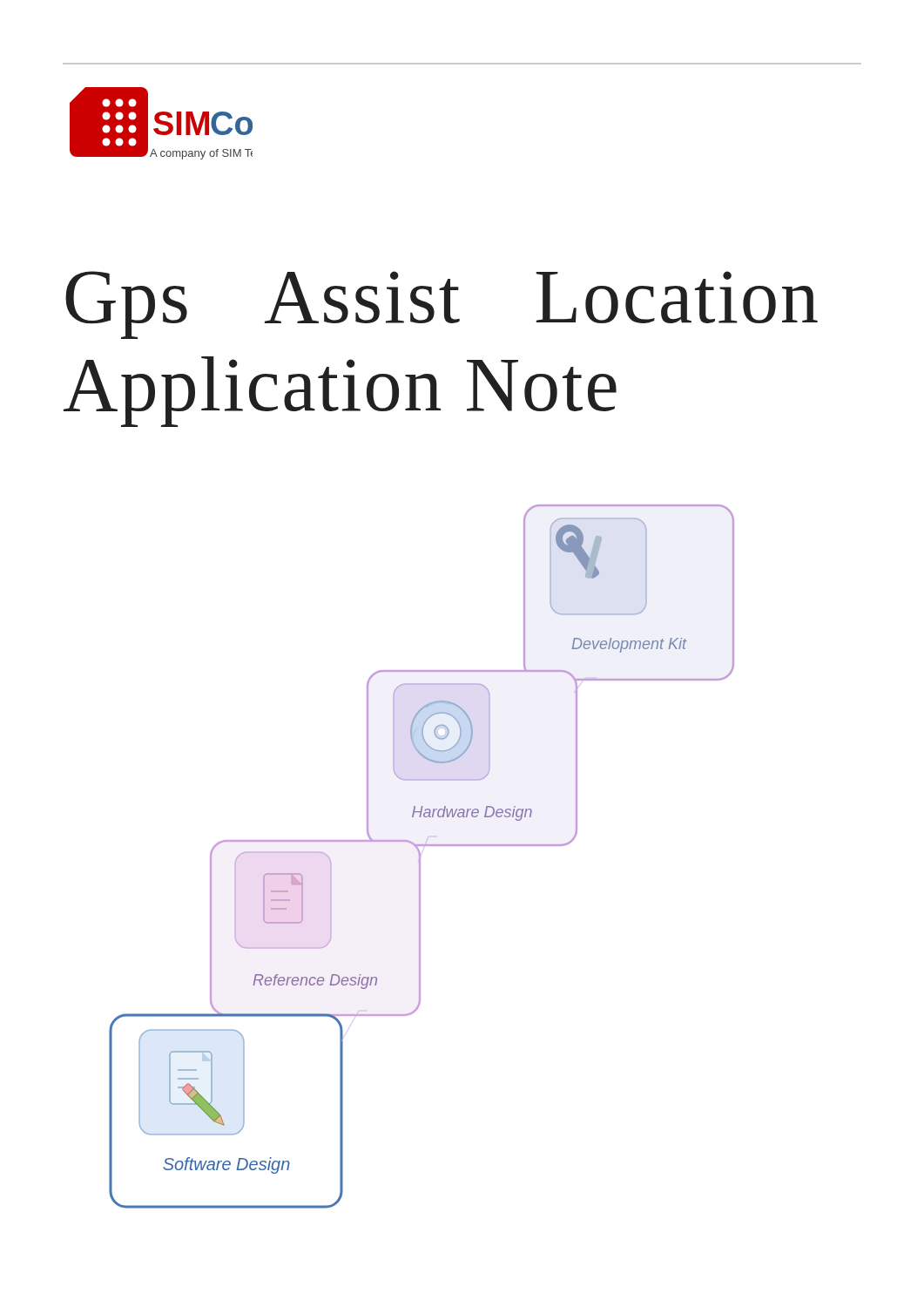This screenshot has width=924, height=1307.
Task: Locate the illustration
Action: 455,863
